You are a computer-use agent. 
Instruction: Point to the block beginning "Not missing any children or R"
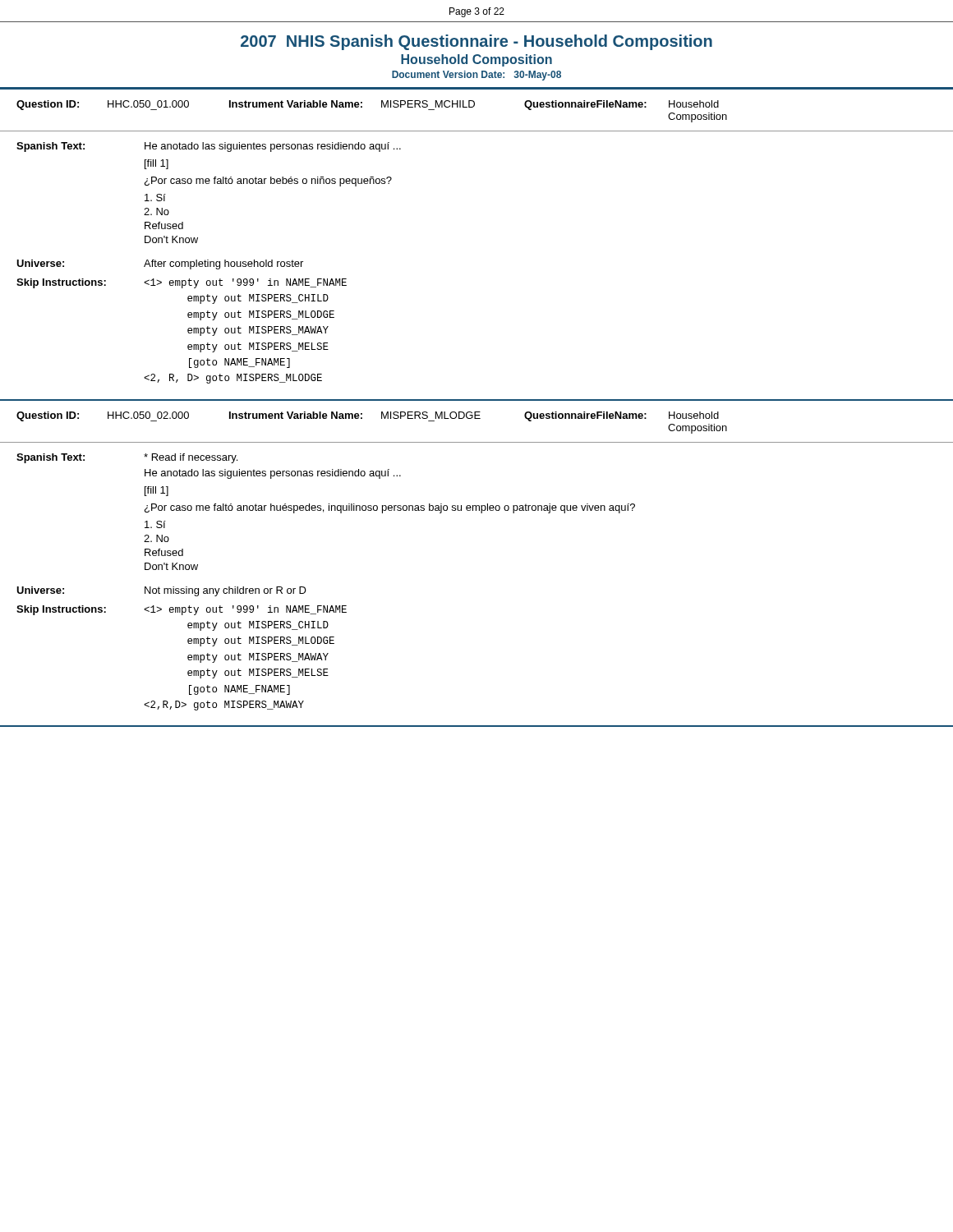(x=225, y=590)
